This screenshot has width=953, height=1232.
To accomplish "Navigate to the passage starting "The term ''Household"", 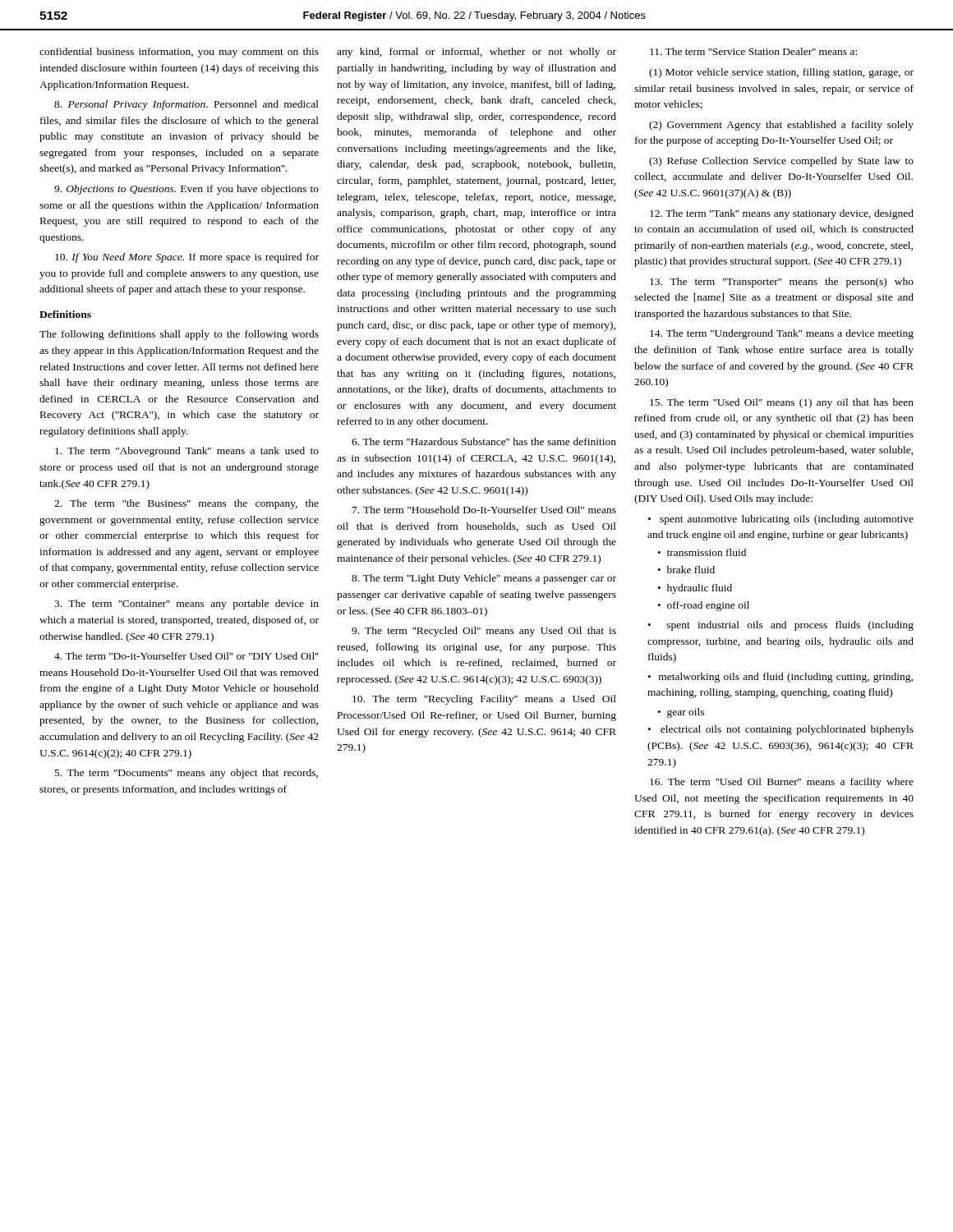I will point(476,534).
